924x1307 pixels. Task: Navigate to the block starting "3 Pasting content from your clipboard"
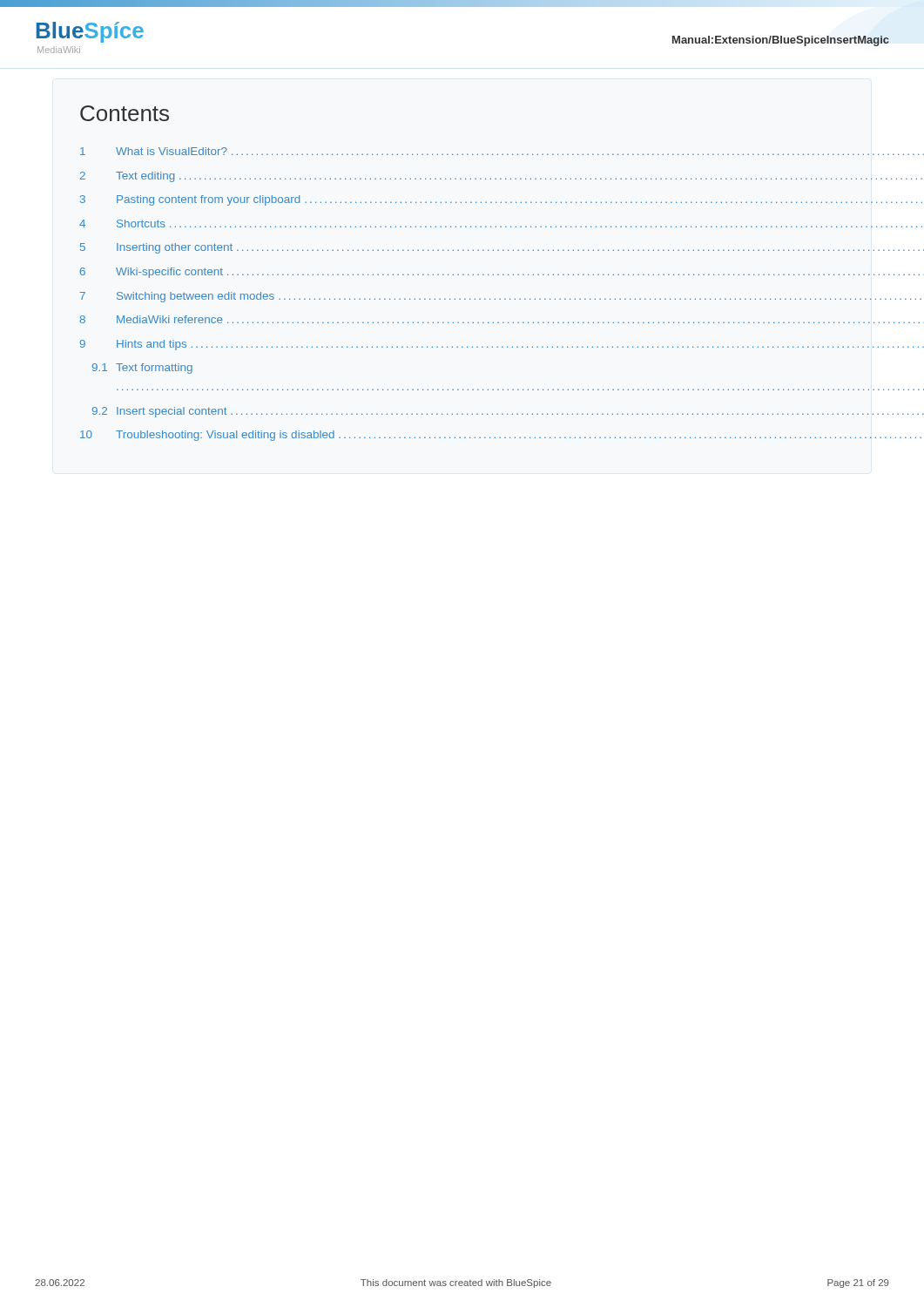(502, 200)
